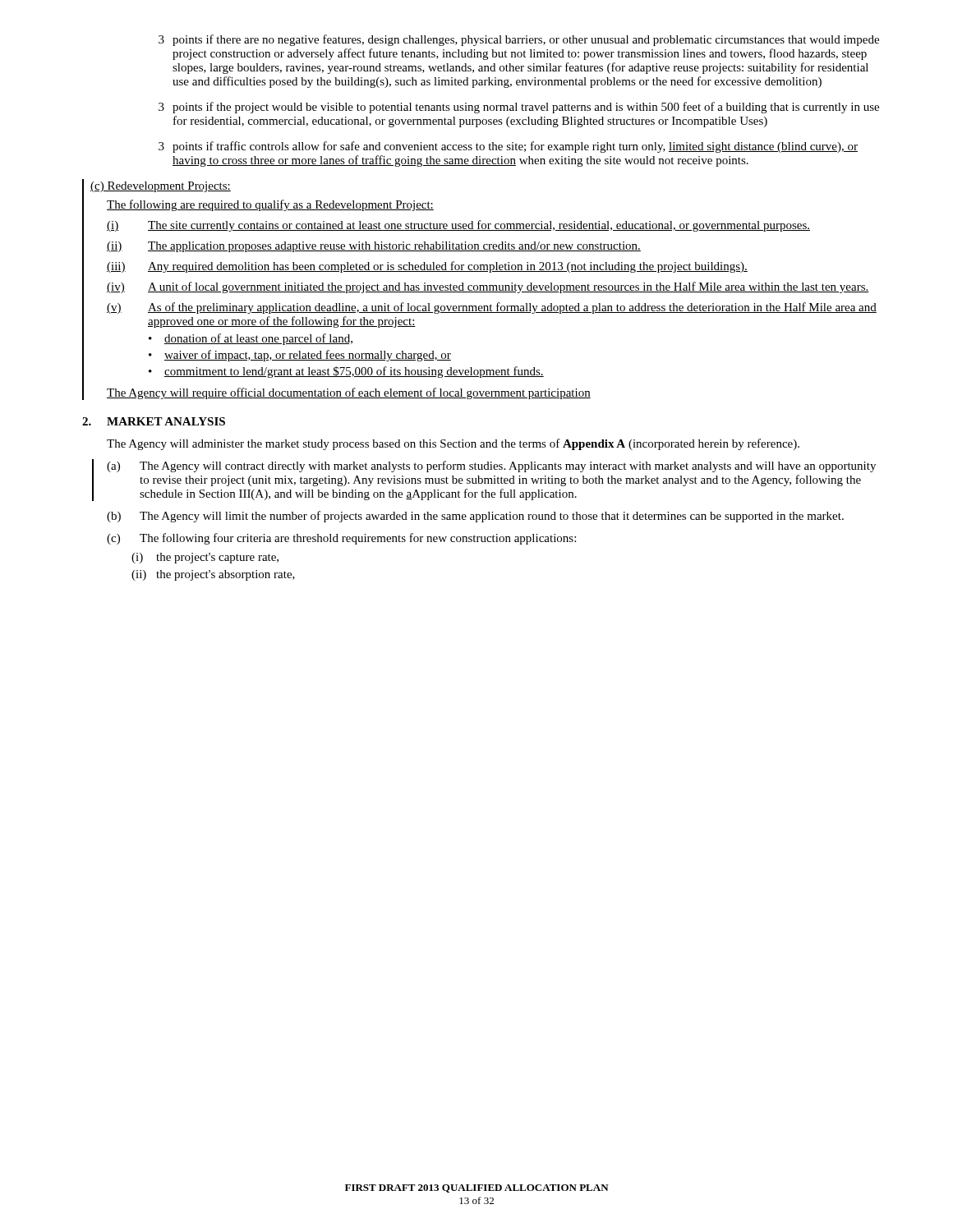Viewport: 953px width, 1232px height.
Task: Find the text starting "(a) The Agency will contract directly"
Action: pos(497,480)
